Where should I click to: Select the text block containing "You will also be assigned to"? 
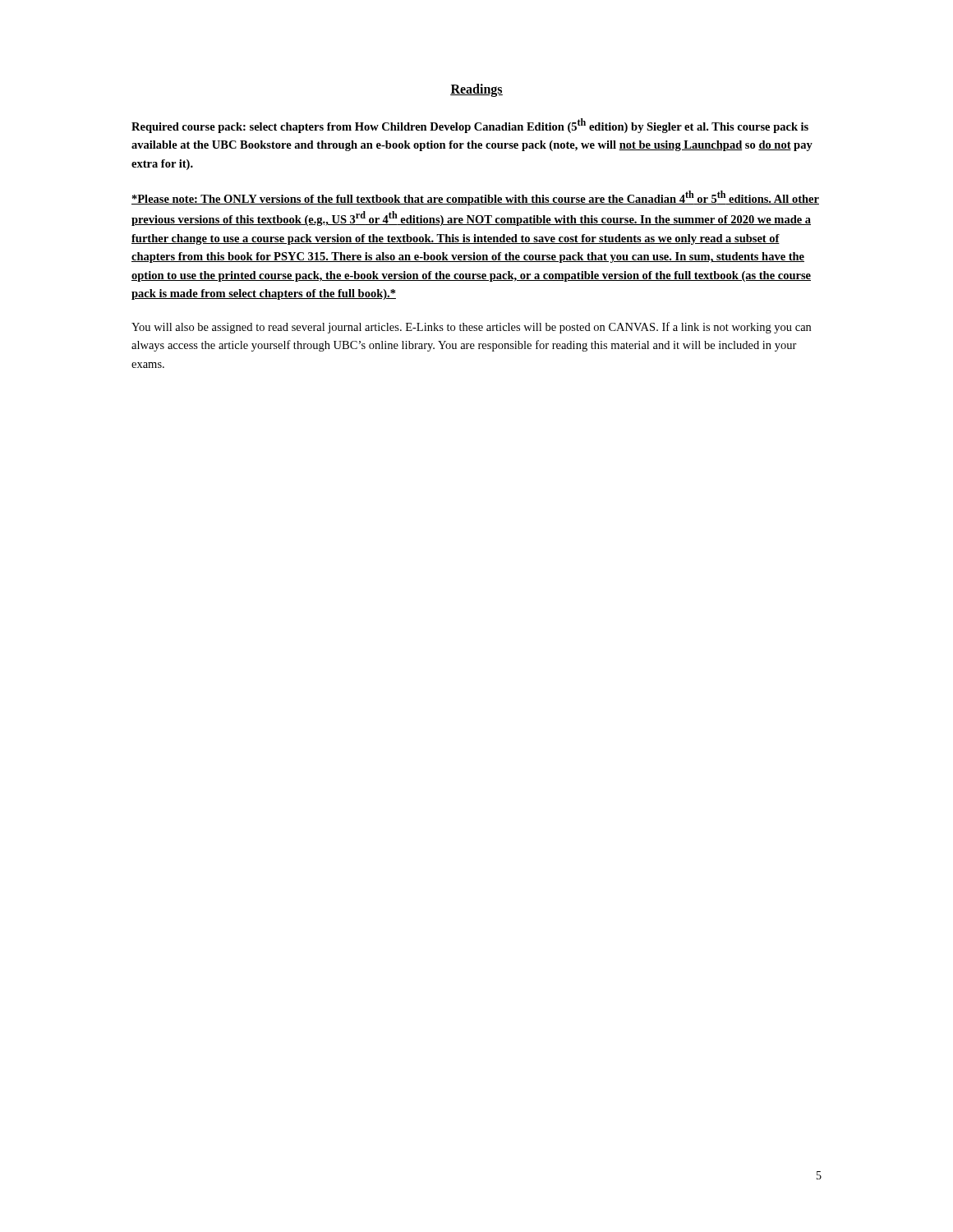click(471, 345)
